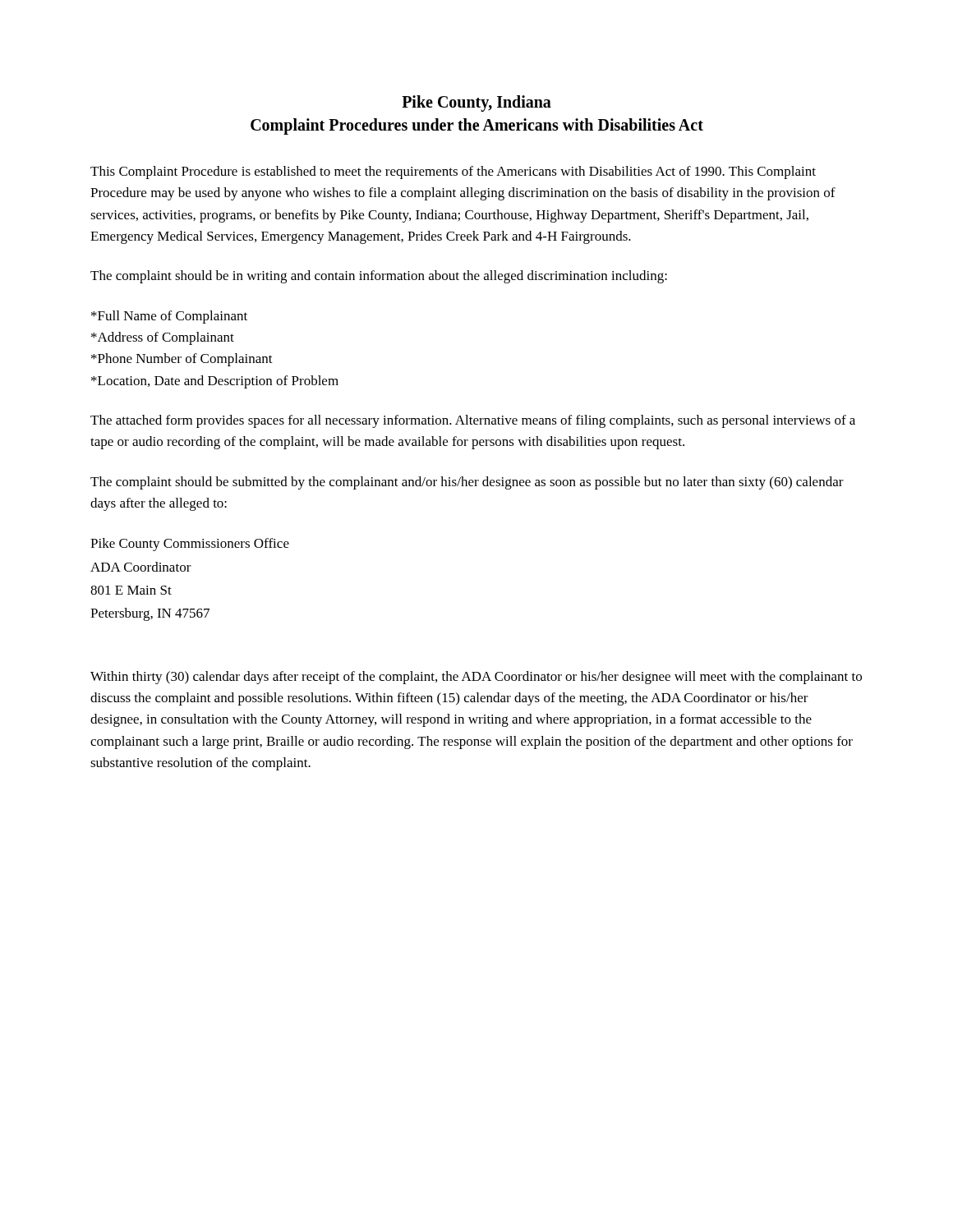The height and width of the screenshot is (1232, 953).
Task: Find the title
Action: [476, 113]
